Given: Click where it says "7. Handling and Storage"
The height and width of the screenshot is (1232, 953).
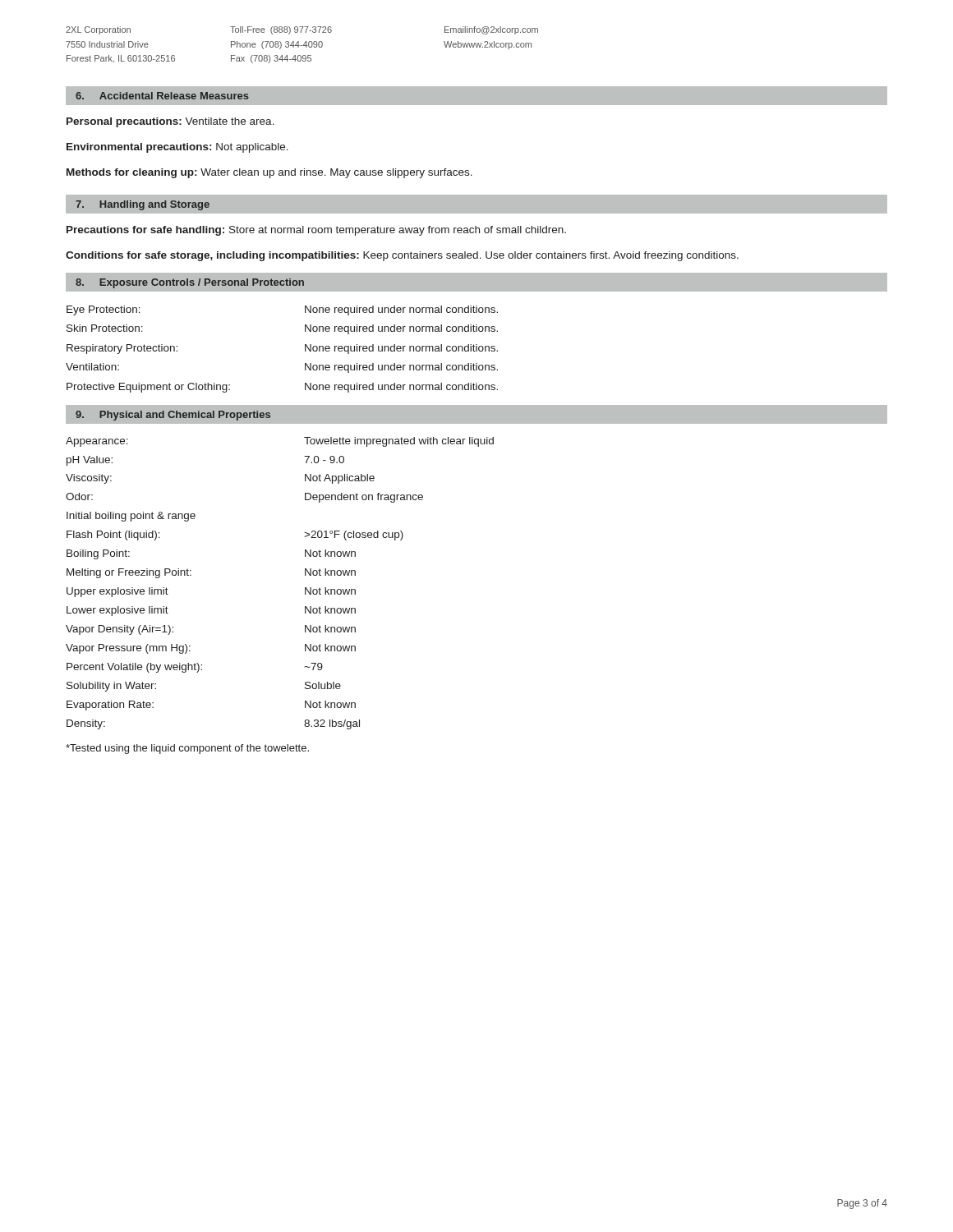Looking at the screenshot, I should [143, 204].
